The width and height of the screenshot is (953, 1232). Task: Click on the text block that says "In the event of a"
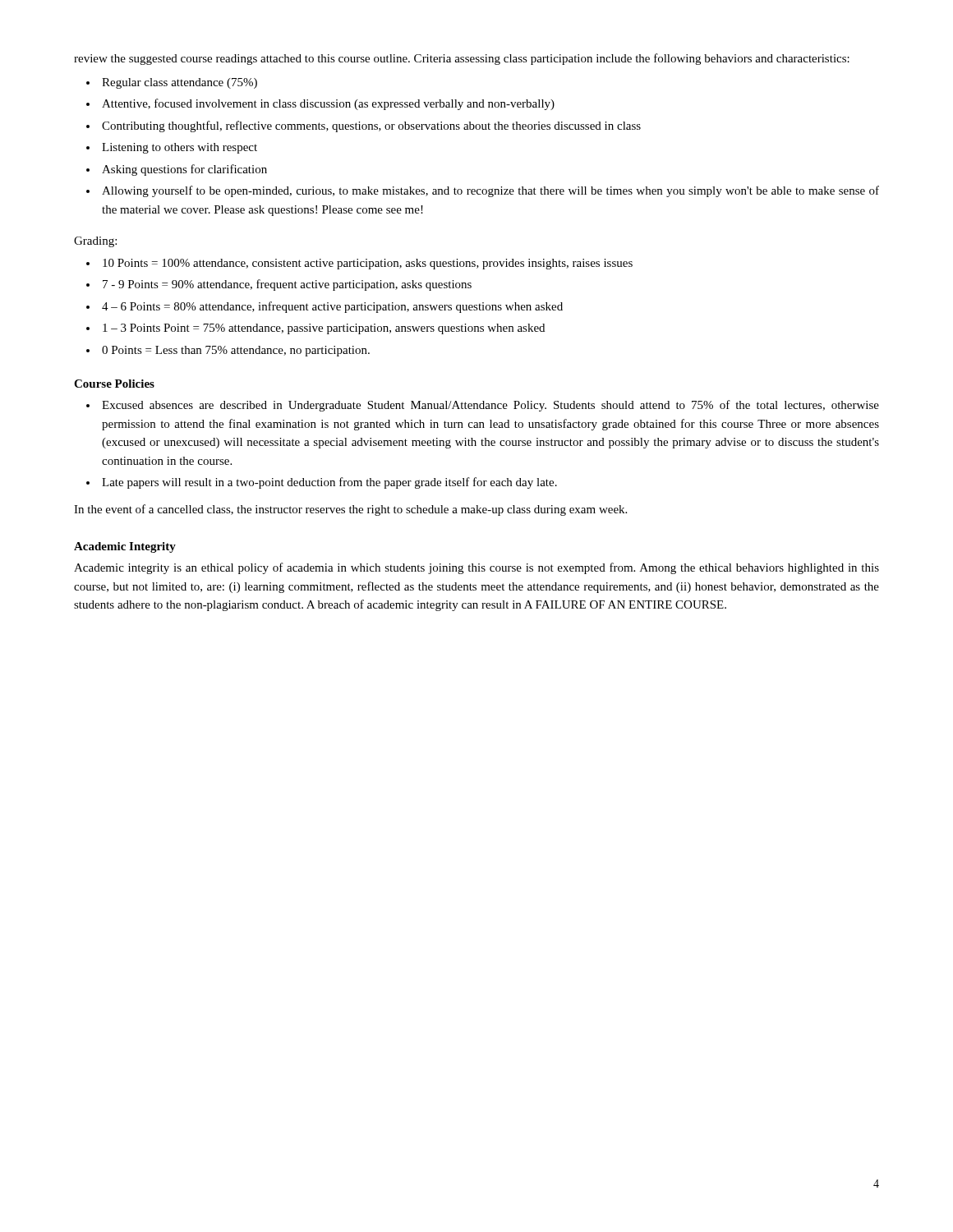[x=351, y=509]
